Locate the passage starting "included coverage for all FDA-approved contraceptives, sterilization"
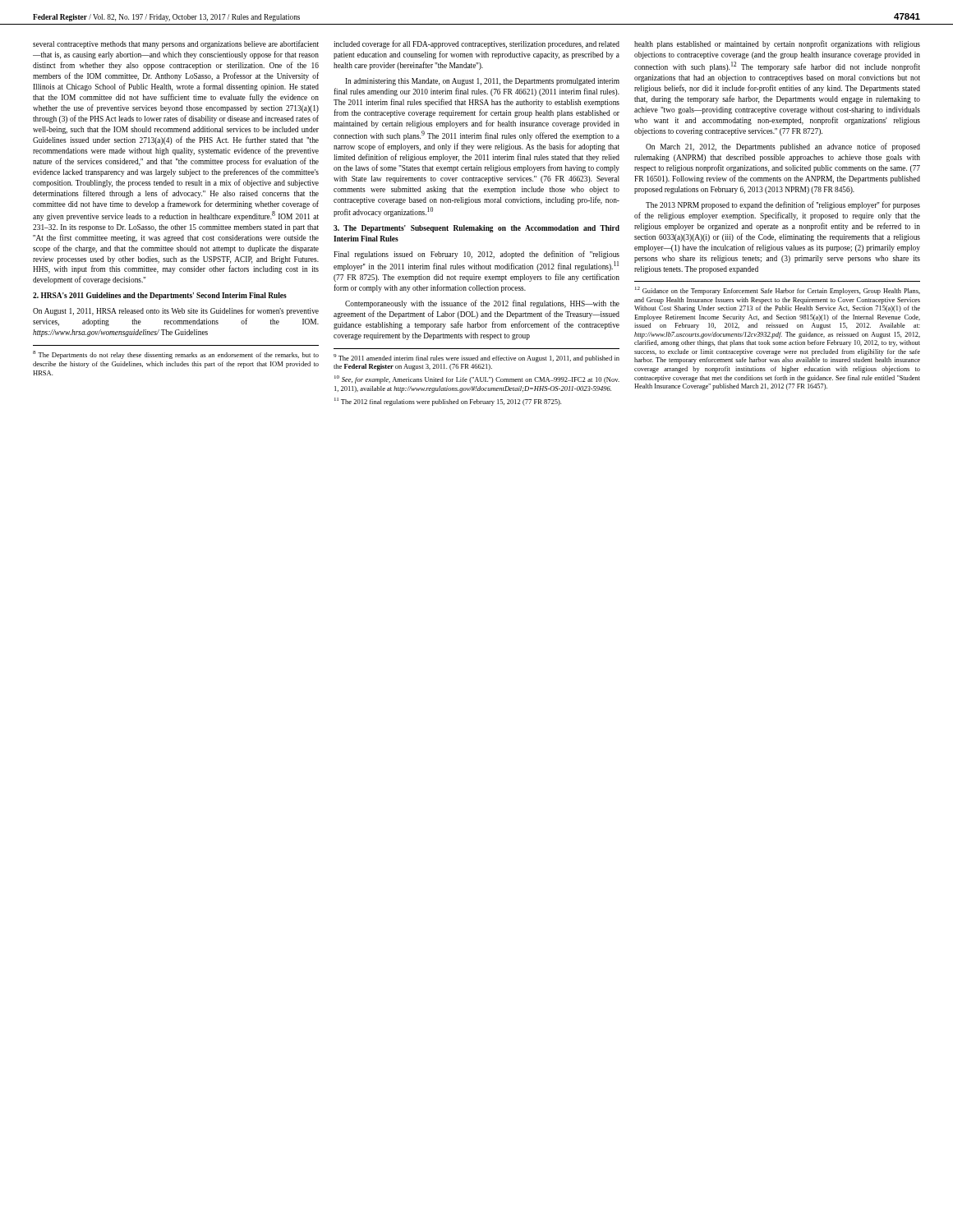Viewport: 953px width, 1232px height. point(476,129)
